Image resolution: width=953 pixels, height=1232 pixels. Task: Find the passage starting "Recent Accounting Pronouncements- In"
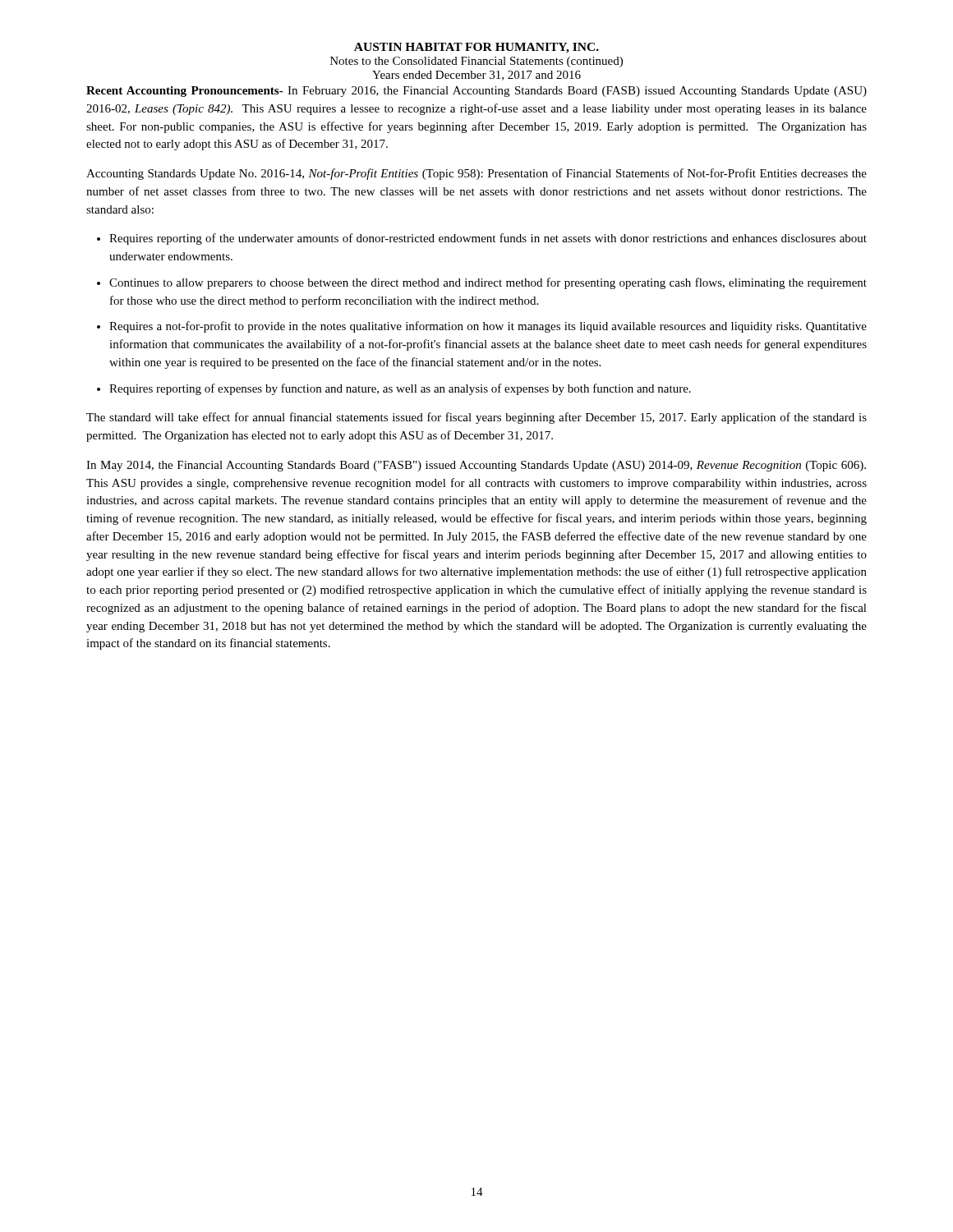(x=476, y=117)
